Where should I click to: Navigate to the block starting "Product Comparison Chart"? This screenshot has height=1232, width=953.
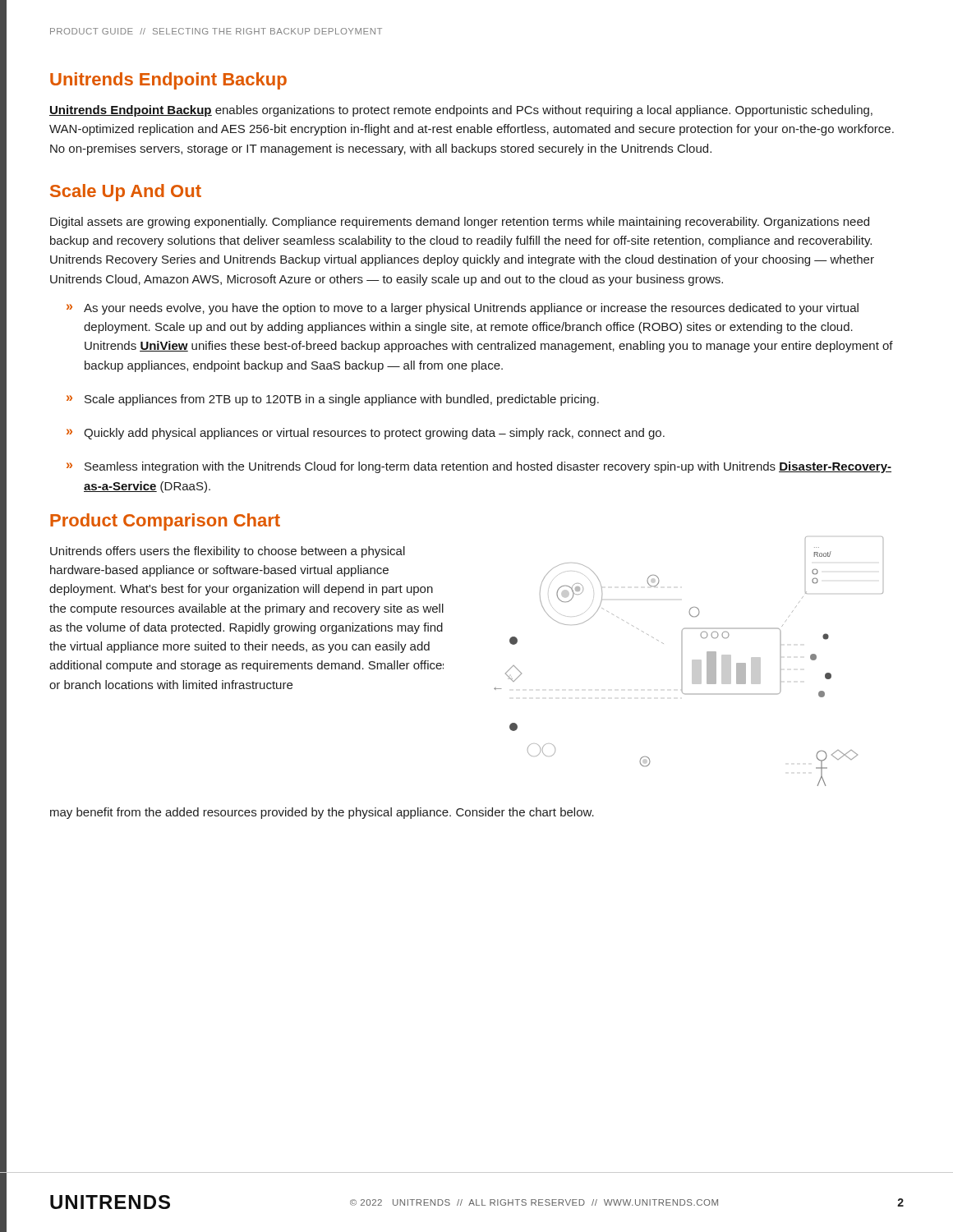pos(165,522)
